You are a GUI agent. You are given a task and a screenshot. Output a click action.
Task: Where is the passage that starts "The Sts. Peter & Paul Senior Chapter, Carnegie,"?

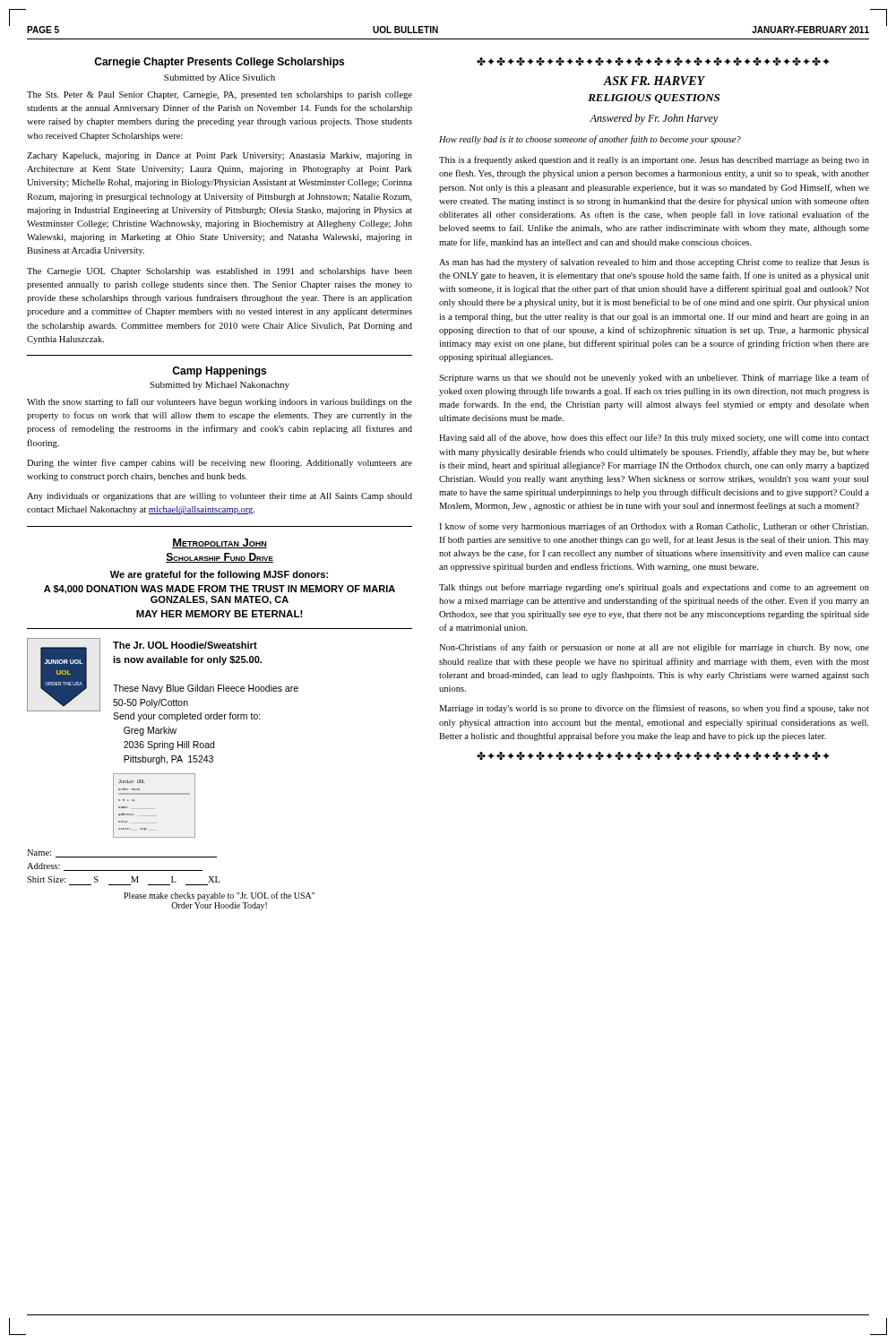coord(220,115)
